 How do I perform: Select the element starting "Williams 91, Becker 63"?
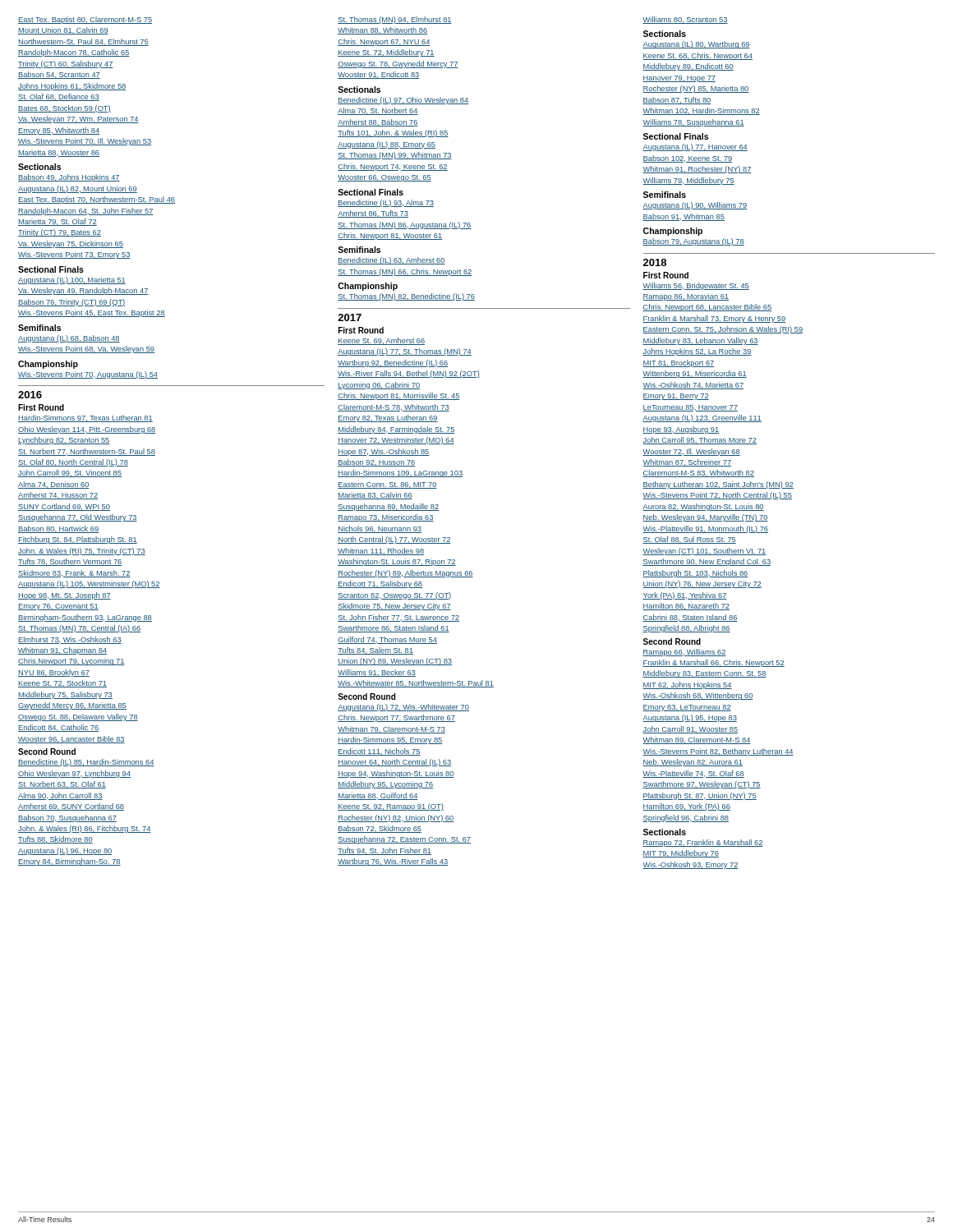[x=377, y=673]
